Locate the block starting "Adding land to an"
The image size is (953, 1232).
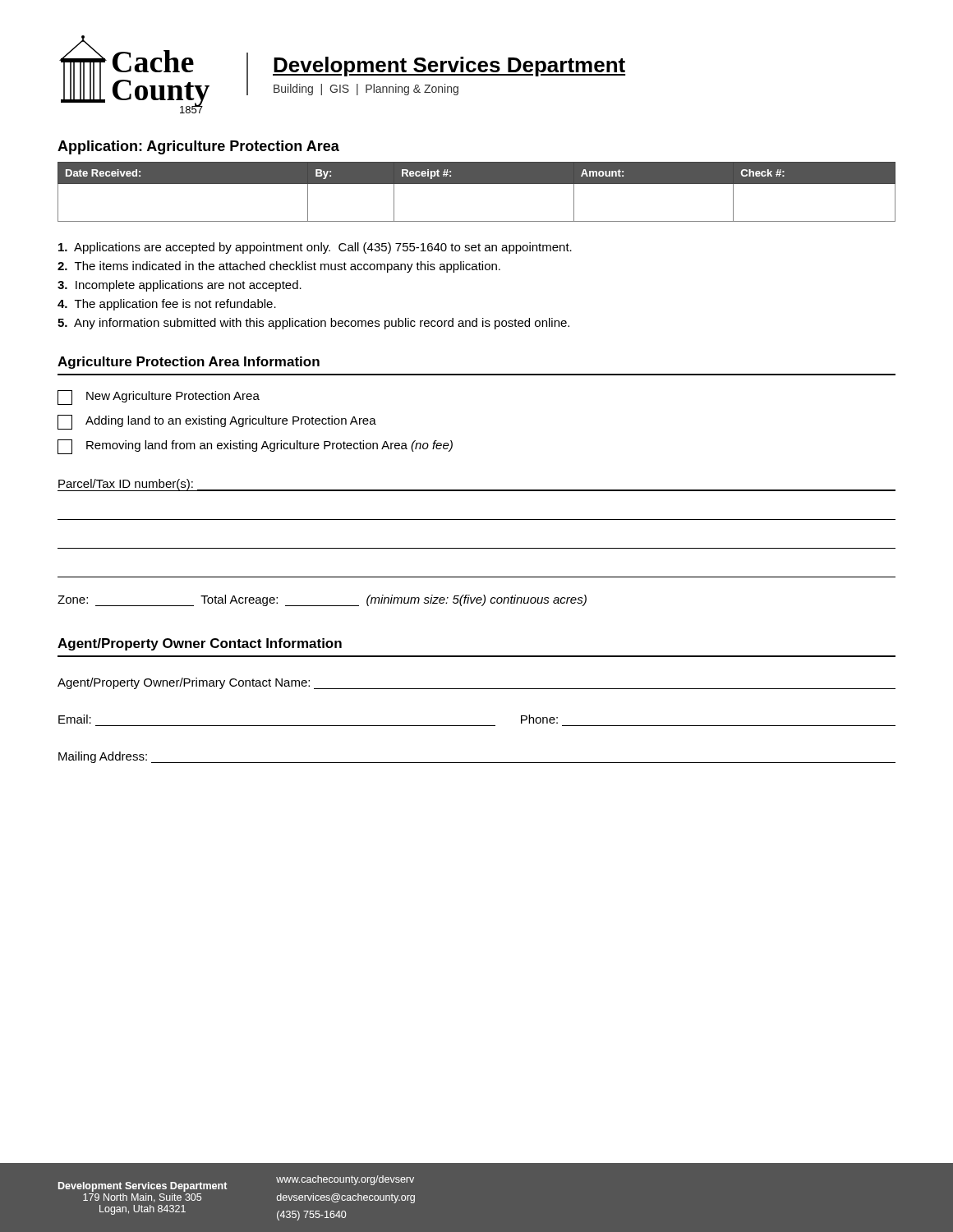217,421
